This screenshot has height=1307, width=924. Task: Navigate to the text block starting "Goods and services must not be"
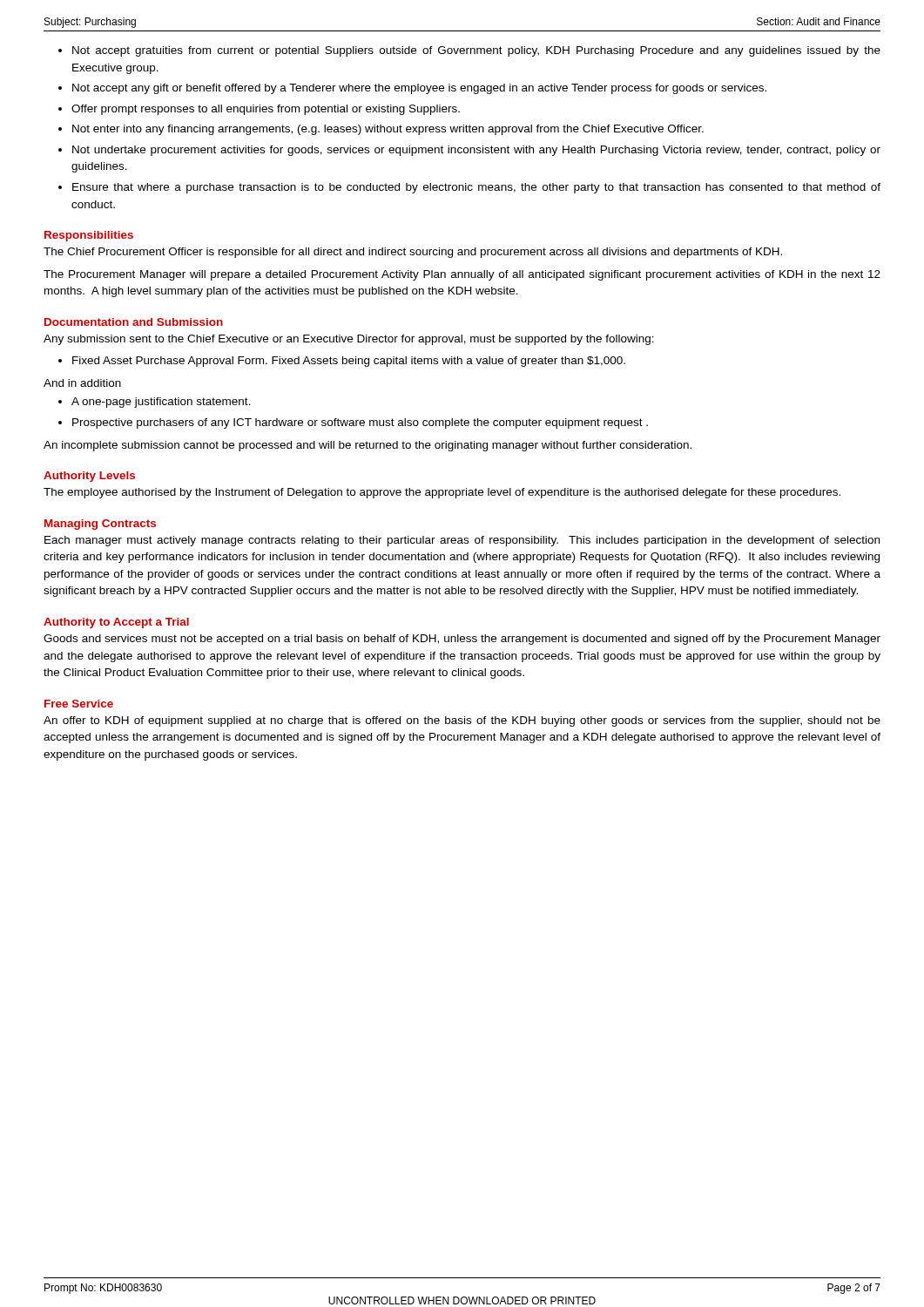tap(462, 655)
